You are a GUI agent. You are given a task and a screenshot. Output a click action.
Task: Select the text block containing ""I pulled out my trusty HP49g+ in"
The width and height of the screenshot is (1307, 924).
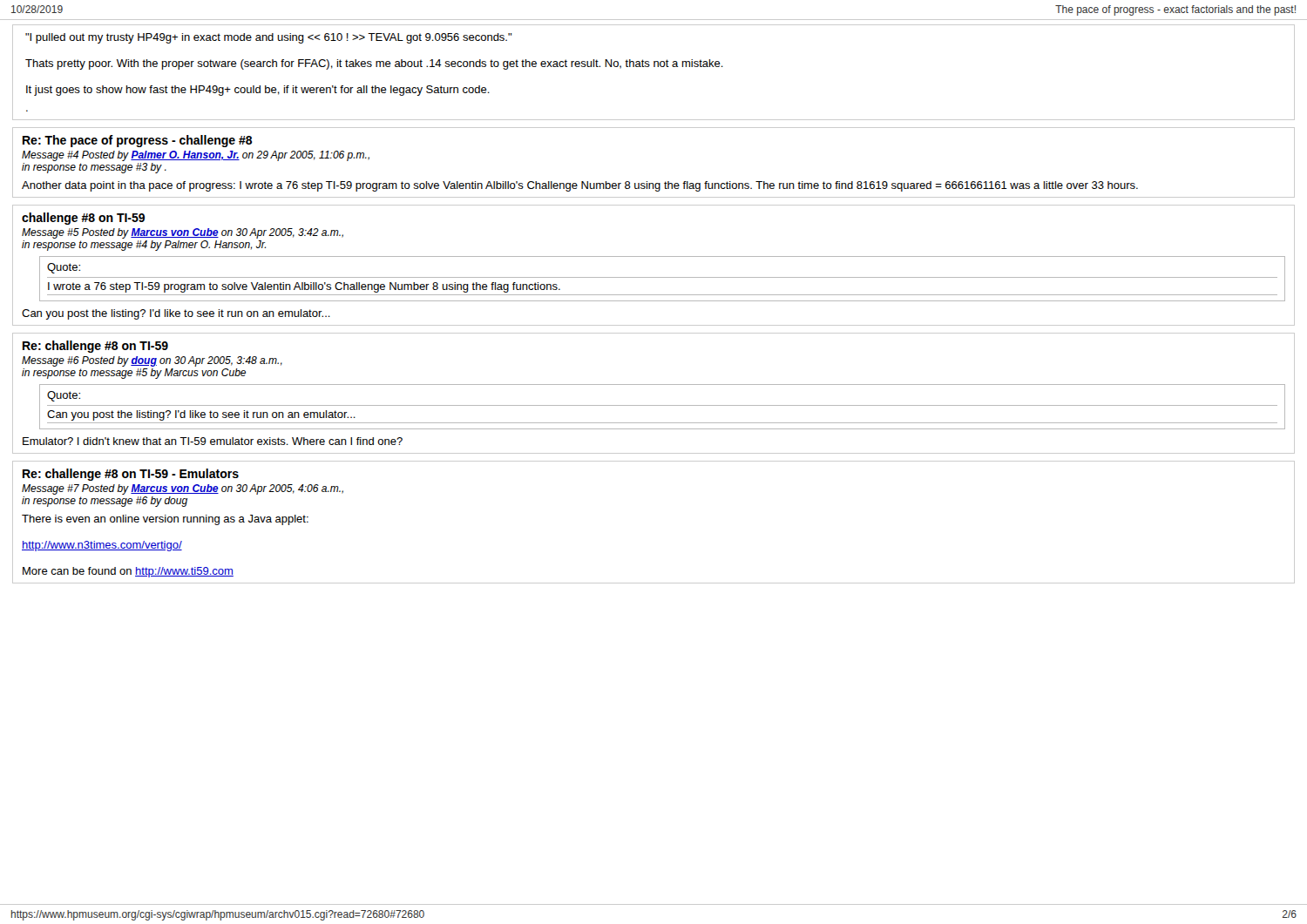pos(654,72)
